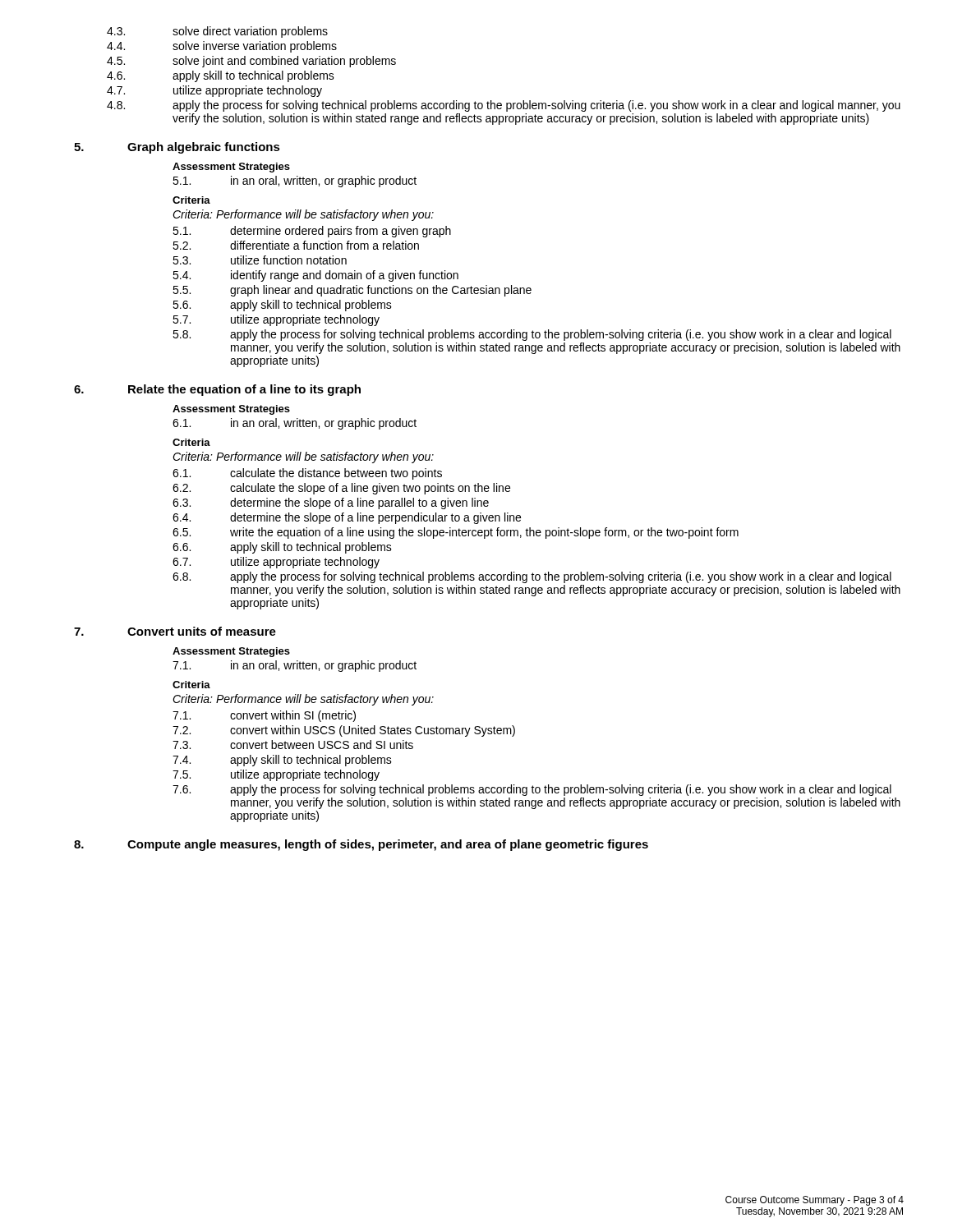Point to "6.1. in an oral, written, or graphic product"
The width and height of the screenshot is (953, 1232).
click(295, 424)
